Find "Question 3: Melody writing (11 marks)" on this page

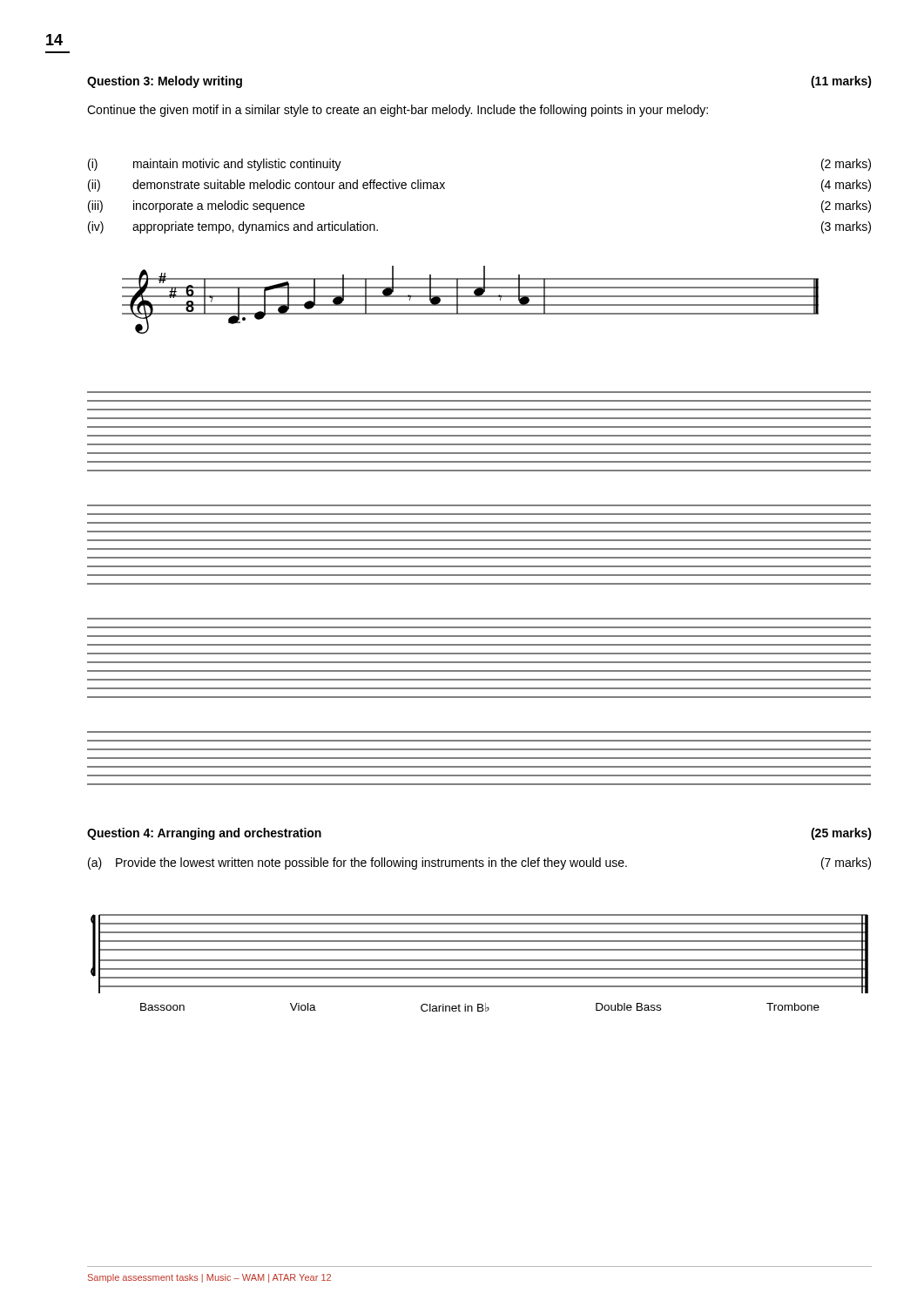162,81
